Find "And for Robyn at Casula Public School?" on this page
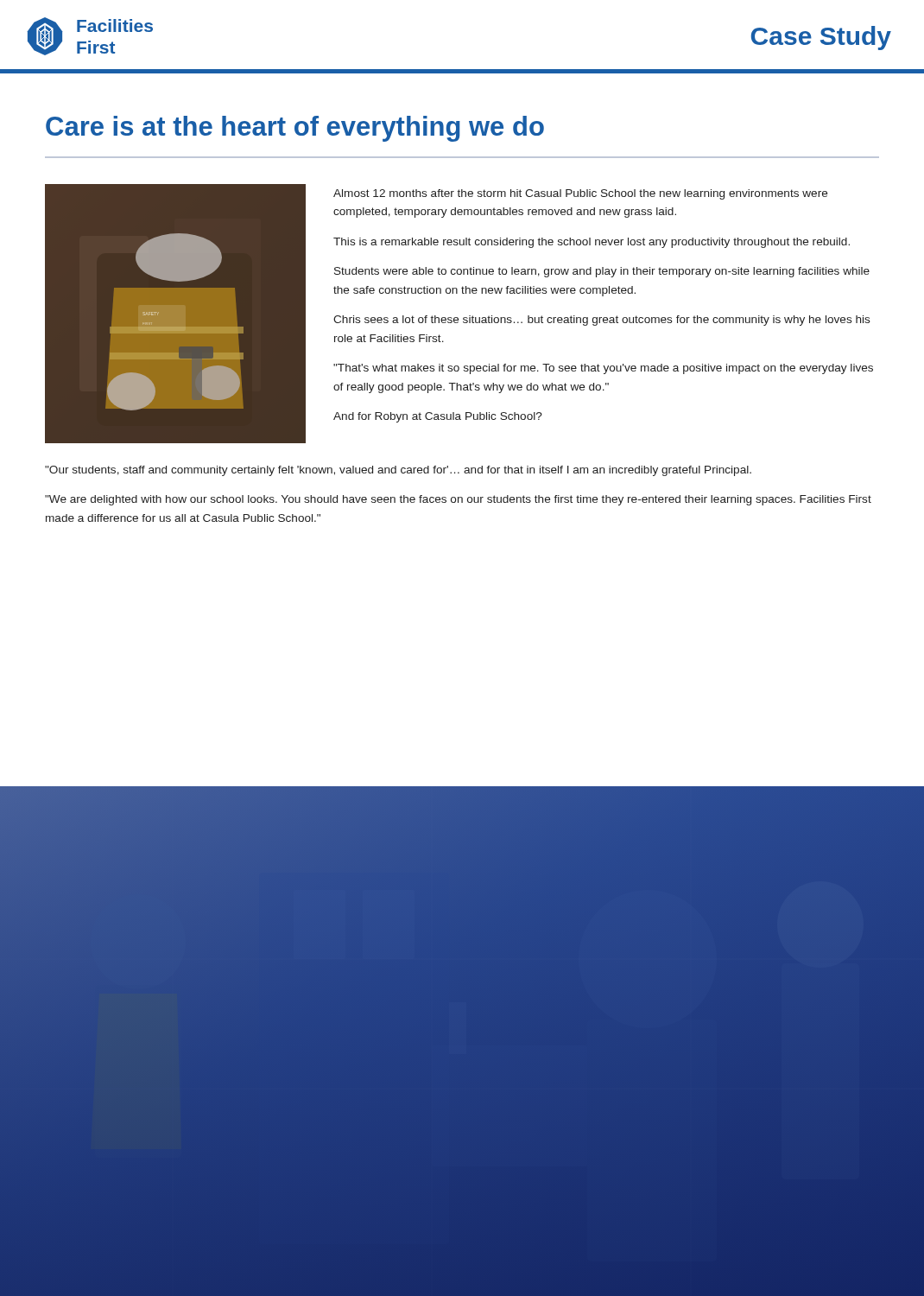 tap(438, 416)
